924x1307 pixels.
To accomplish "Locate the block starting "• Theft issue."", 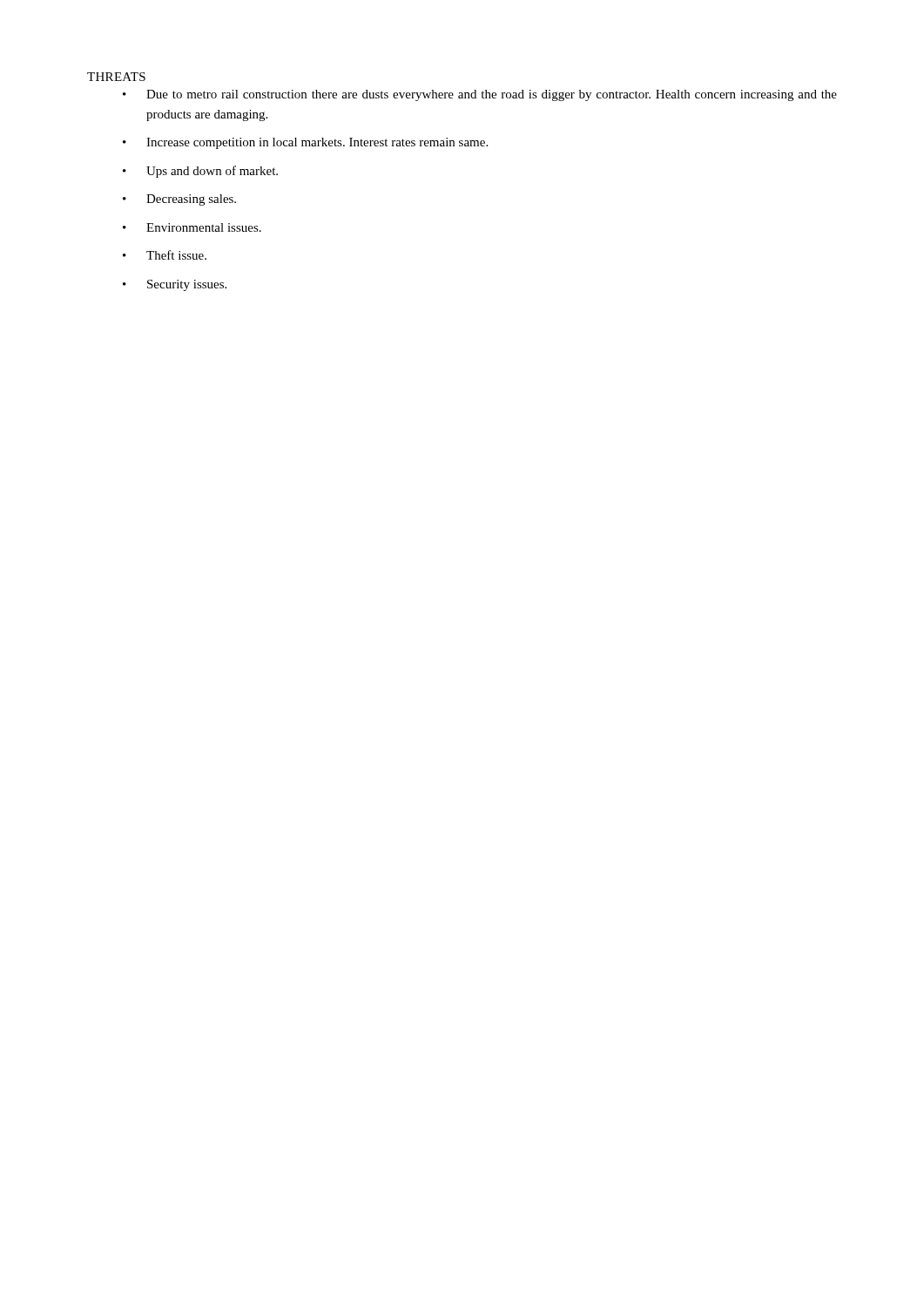I will (x=165, y=255).
